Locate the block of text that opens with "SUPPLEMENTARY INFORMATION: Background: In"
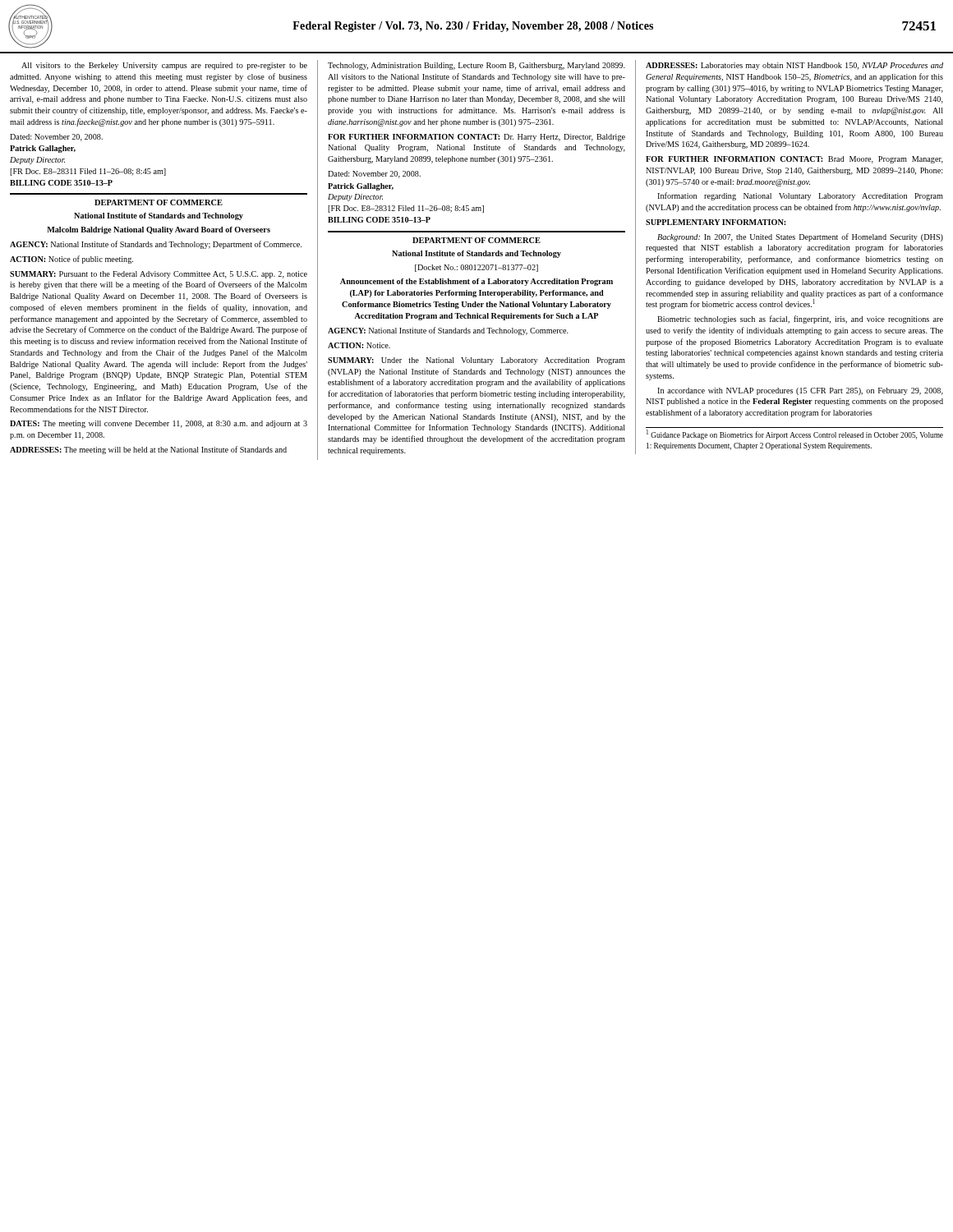The image size is (953, 1232). coord(794,264)
